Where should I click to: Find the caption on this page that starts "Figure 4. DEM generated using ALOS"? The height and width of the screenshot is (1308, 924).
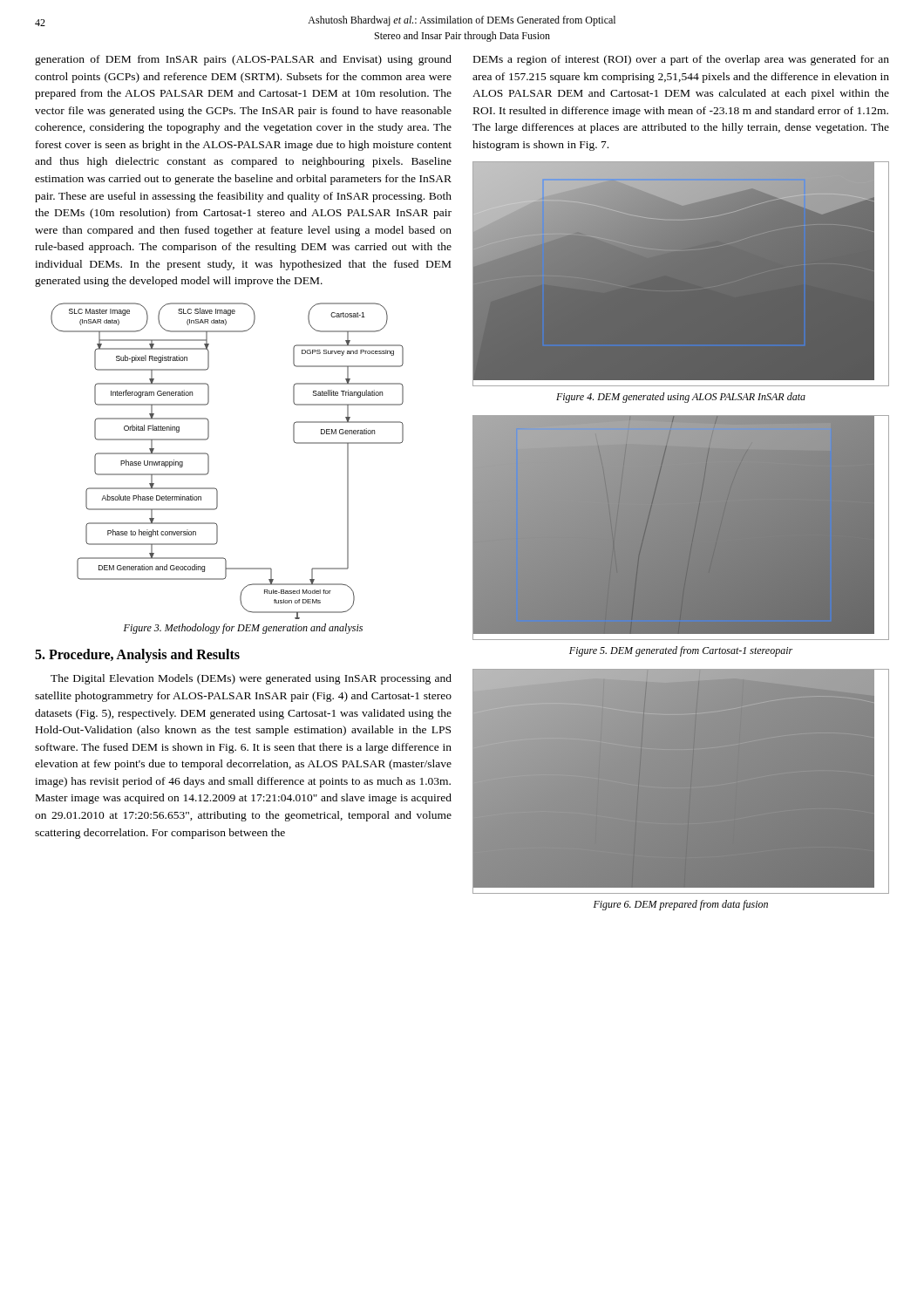tap(681, 397)
